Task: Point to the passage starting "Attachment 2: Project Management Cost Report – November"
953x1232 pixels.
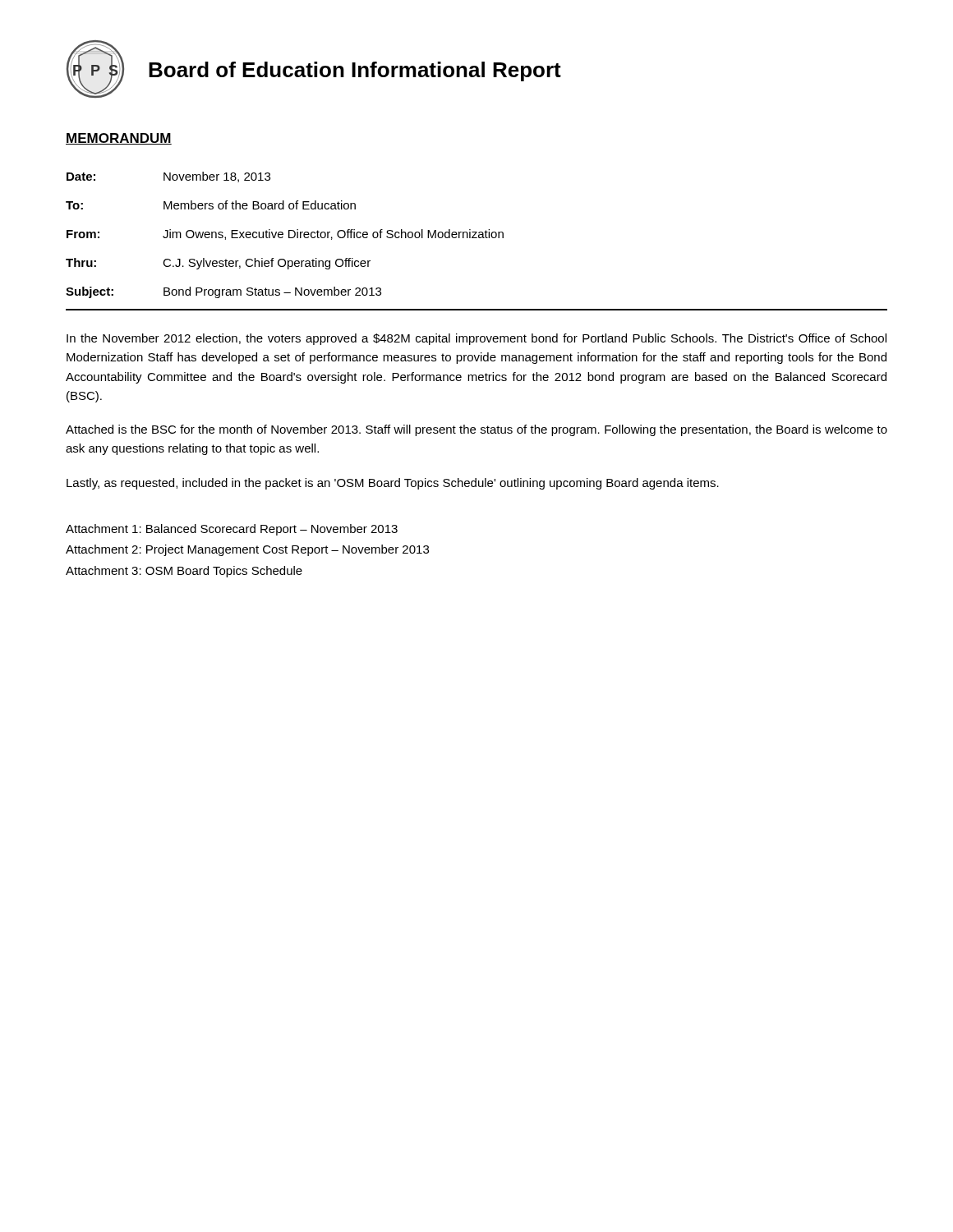Action: click(248, 549)
